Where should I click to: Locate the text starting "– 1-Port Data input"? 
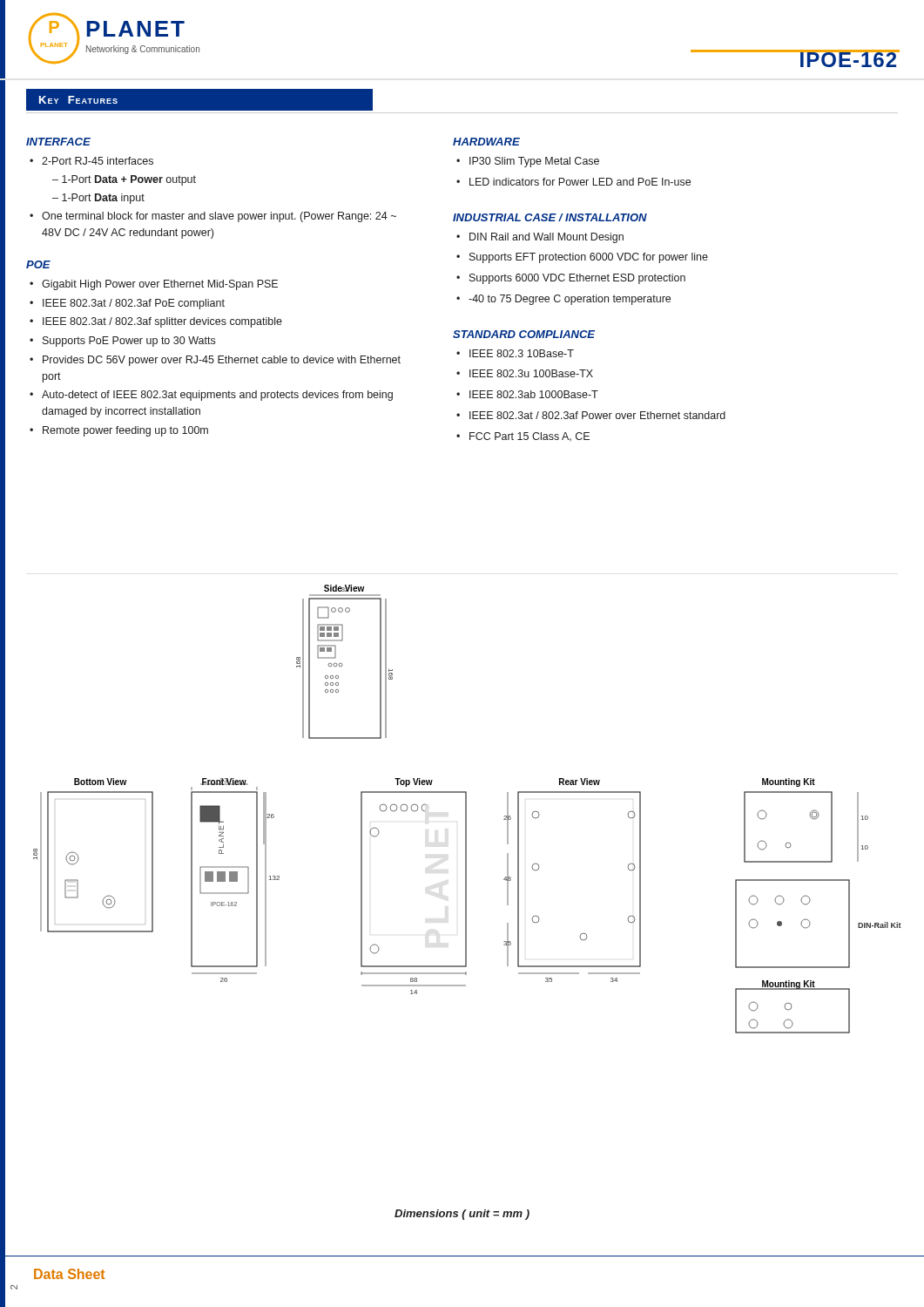pos(98,197)
